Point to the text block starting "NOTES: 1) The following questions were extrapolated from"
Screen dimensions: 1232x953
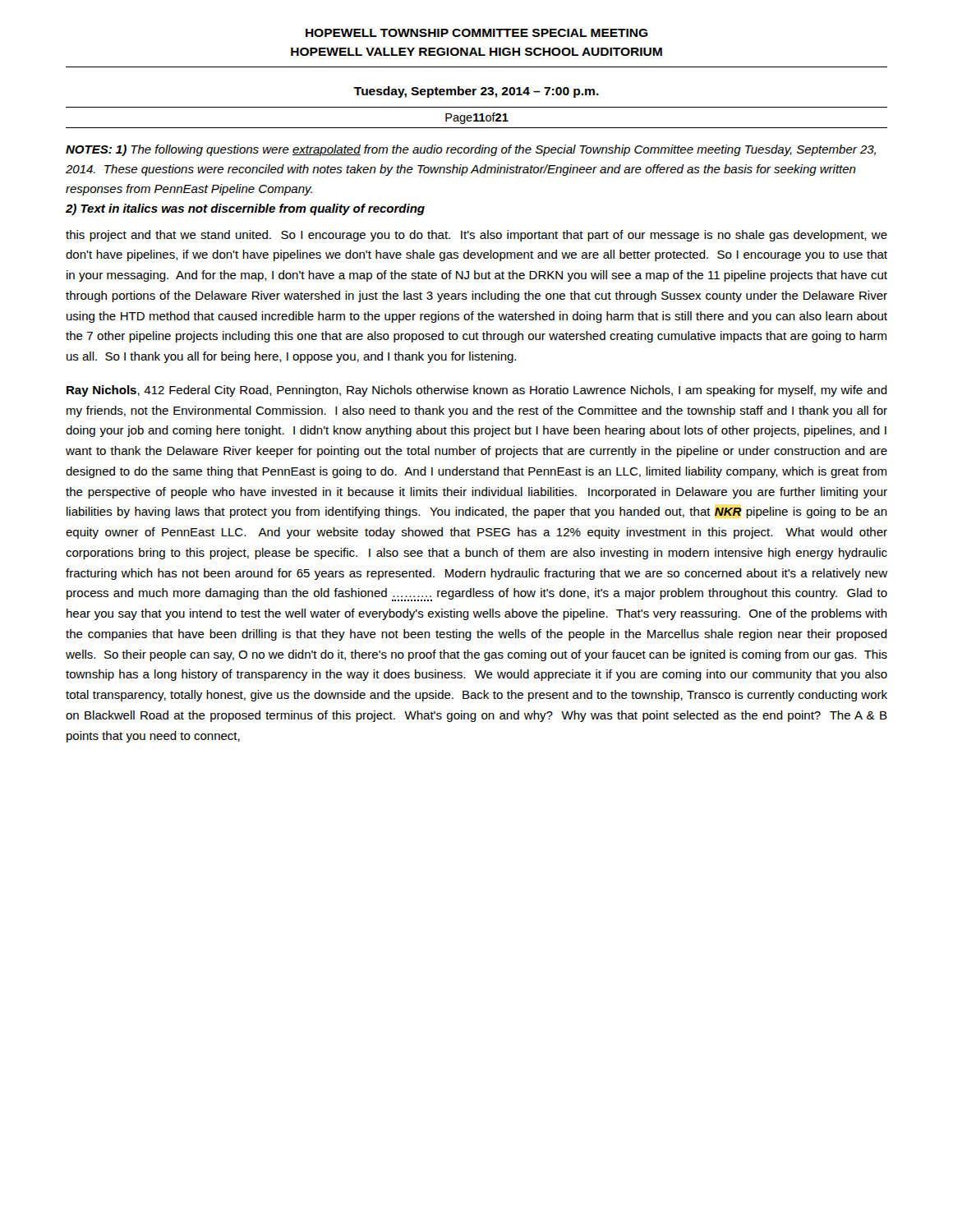point(471,178)
